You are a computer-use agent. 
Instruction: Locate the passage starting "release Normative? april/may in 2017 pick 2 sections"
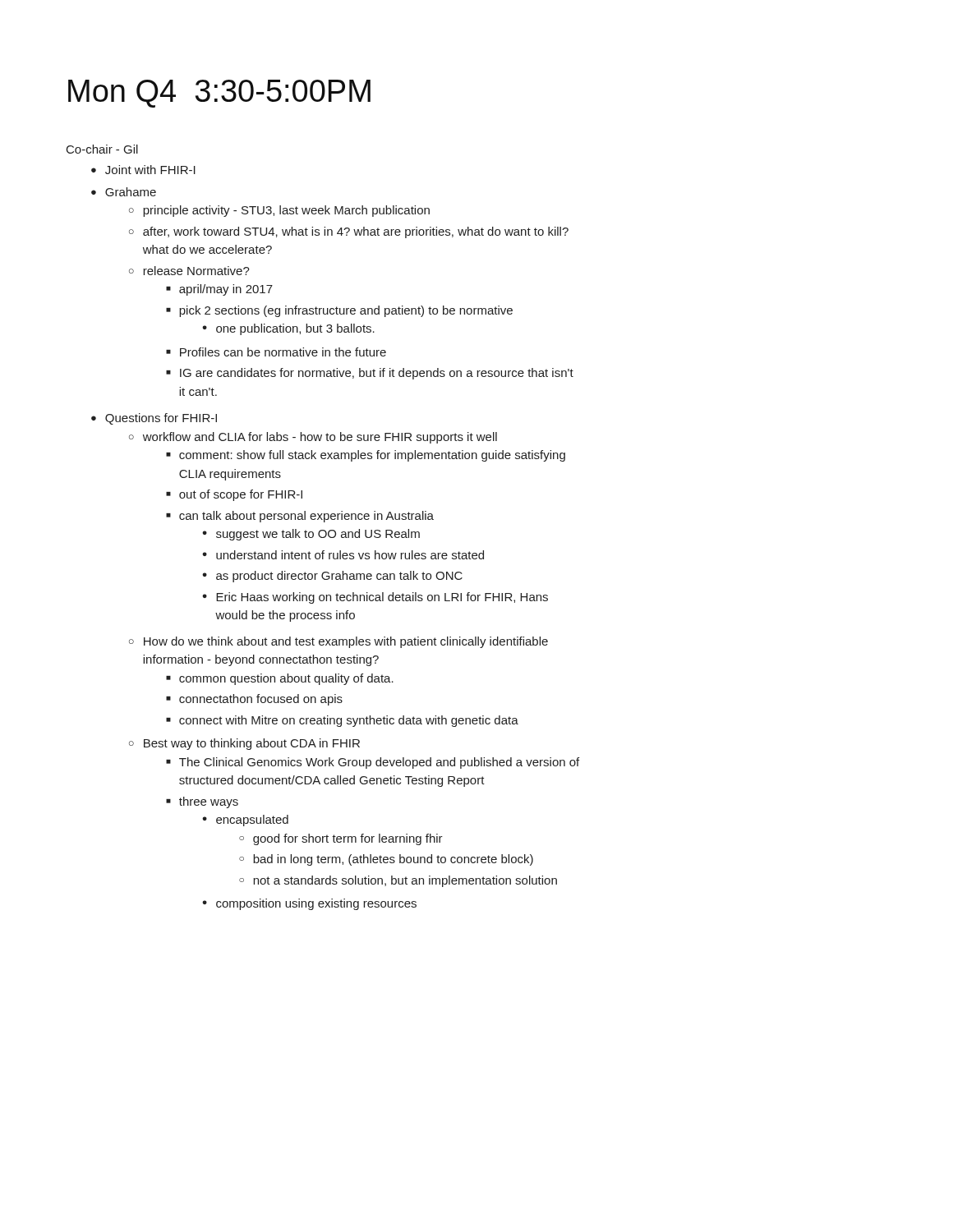[196, 271]
